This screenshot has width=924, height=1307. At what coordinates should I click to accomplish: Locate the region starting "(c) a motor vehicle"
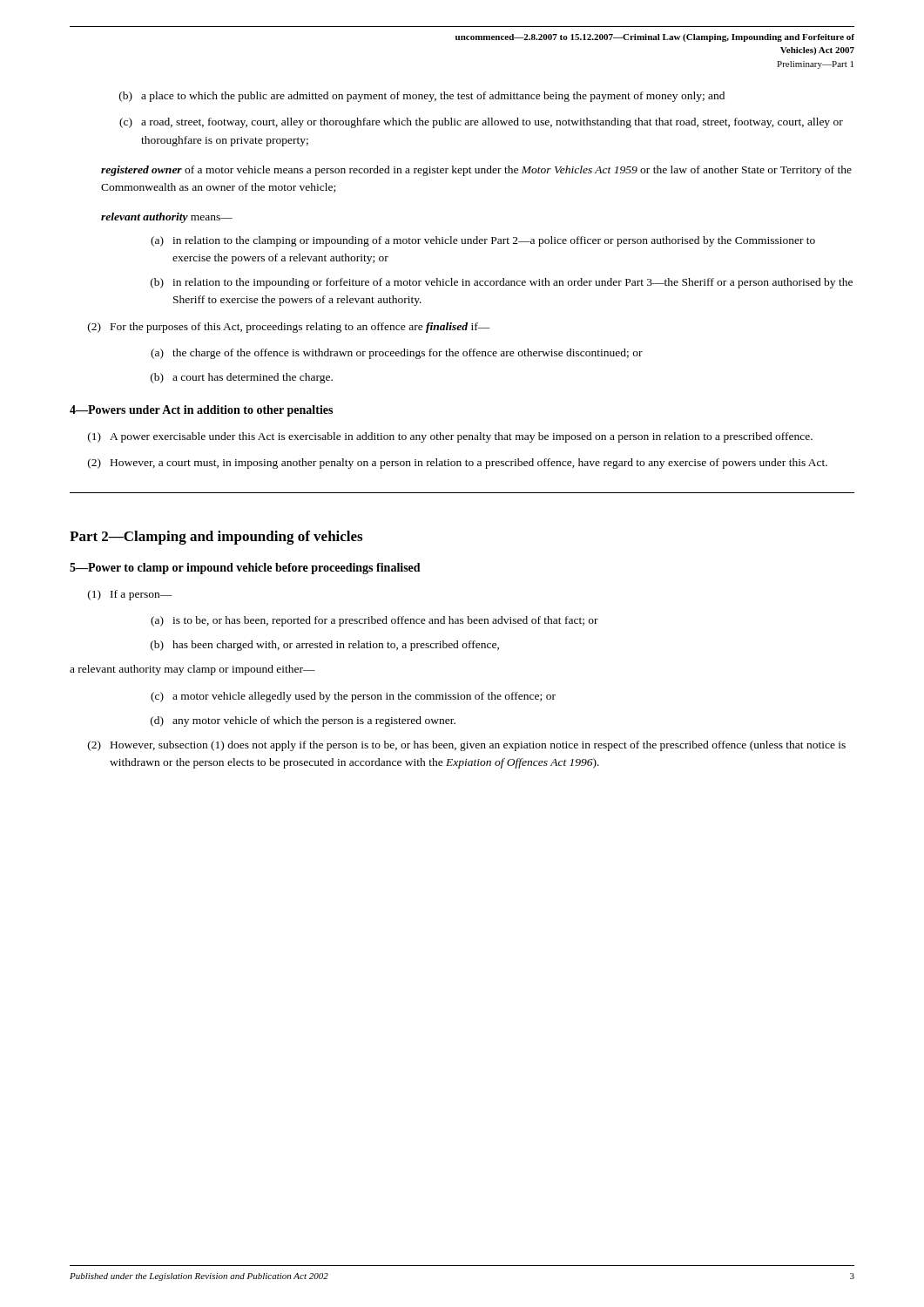point(493,696)
